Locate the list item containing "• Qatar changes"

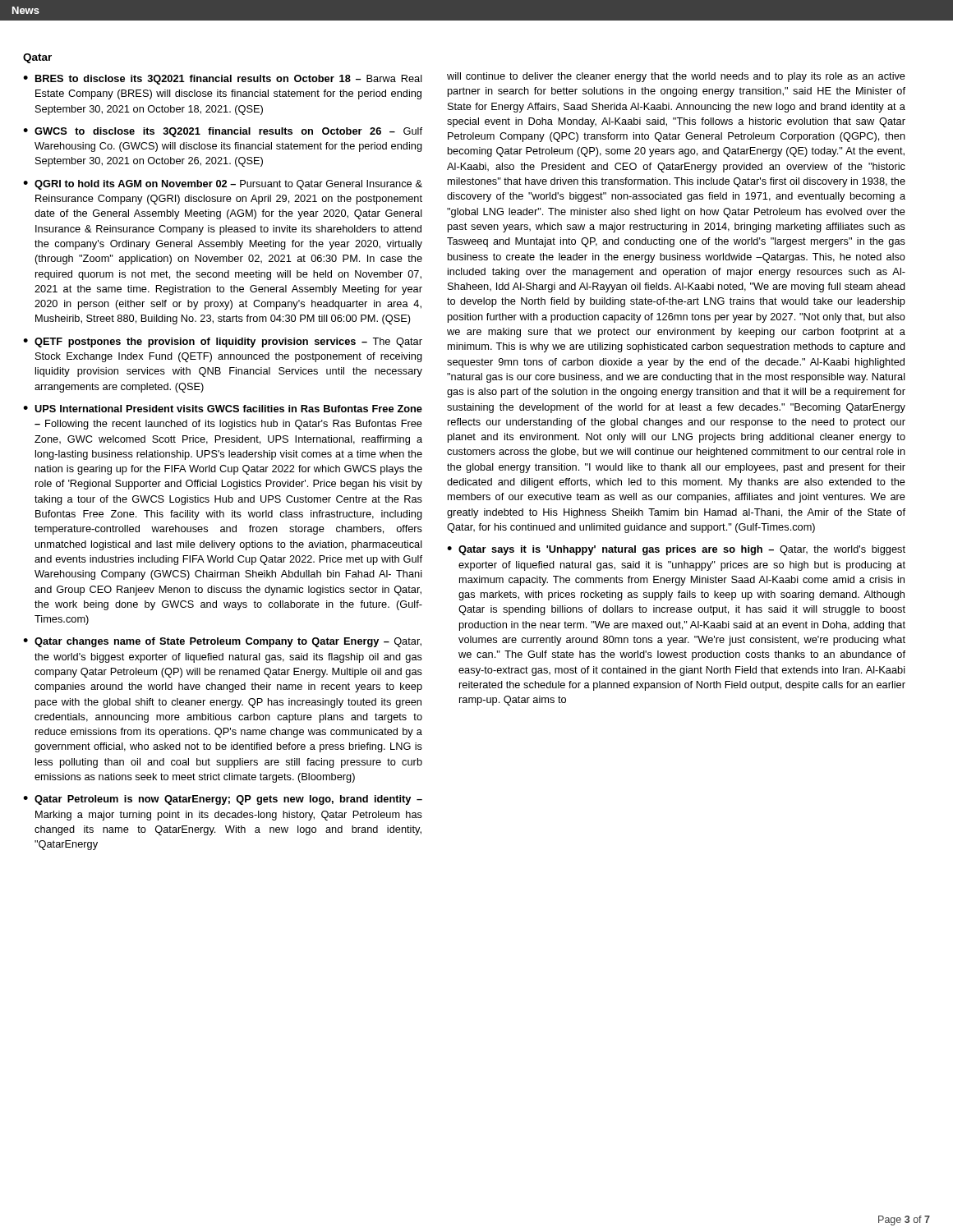[223, 710]
